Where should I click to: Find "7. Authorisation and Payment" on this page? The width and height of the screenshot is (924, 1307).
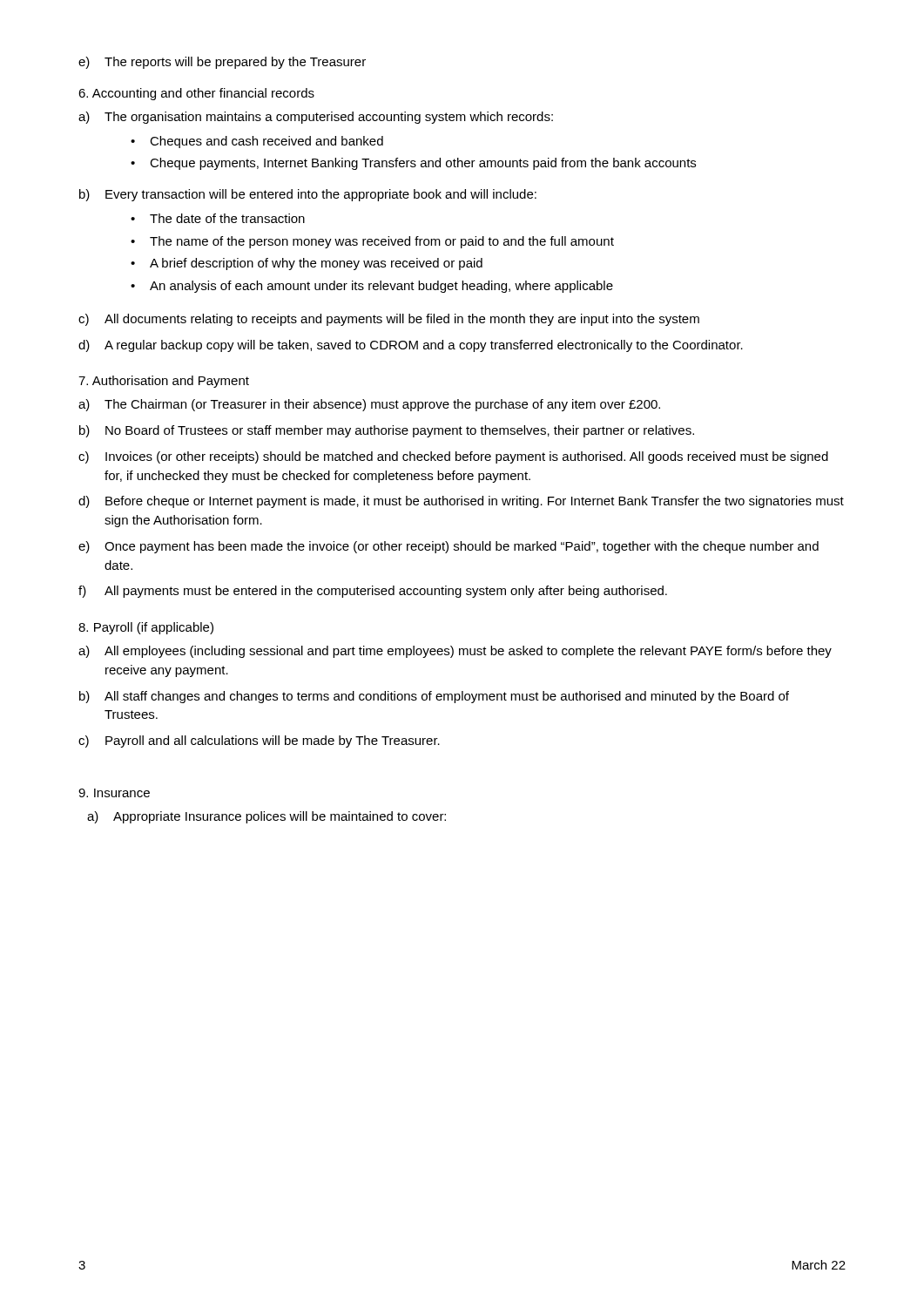coord(164,381)
